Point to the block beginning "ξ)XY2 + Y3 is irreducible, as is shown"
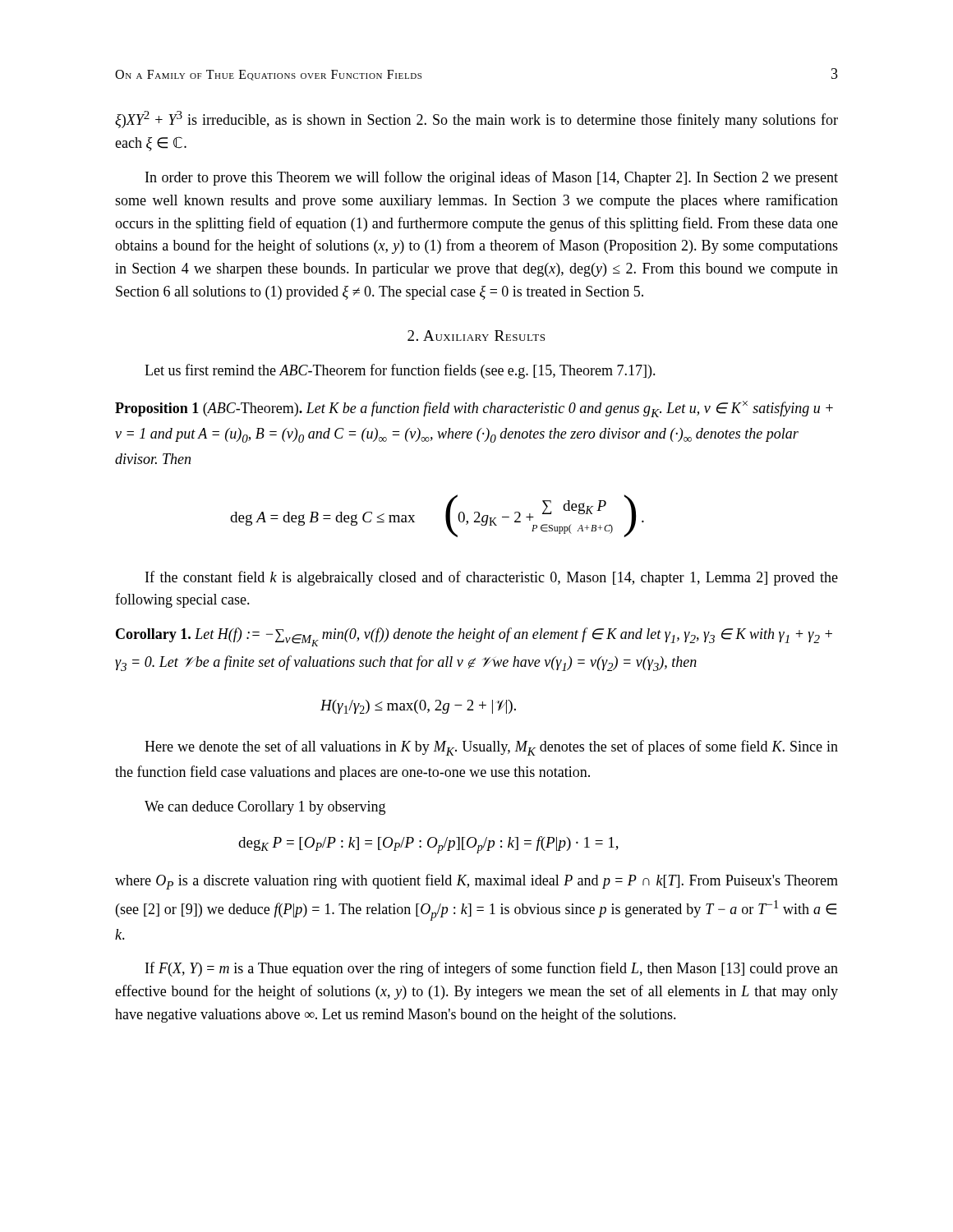Viewport: 953px width, 1232px height. pyautogui.click(x=476, y=131)
